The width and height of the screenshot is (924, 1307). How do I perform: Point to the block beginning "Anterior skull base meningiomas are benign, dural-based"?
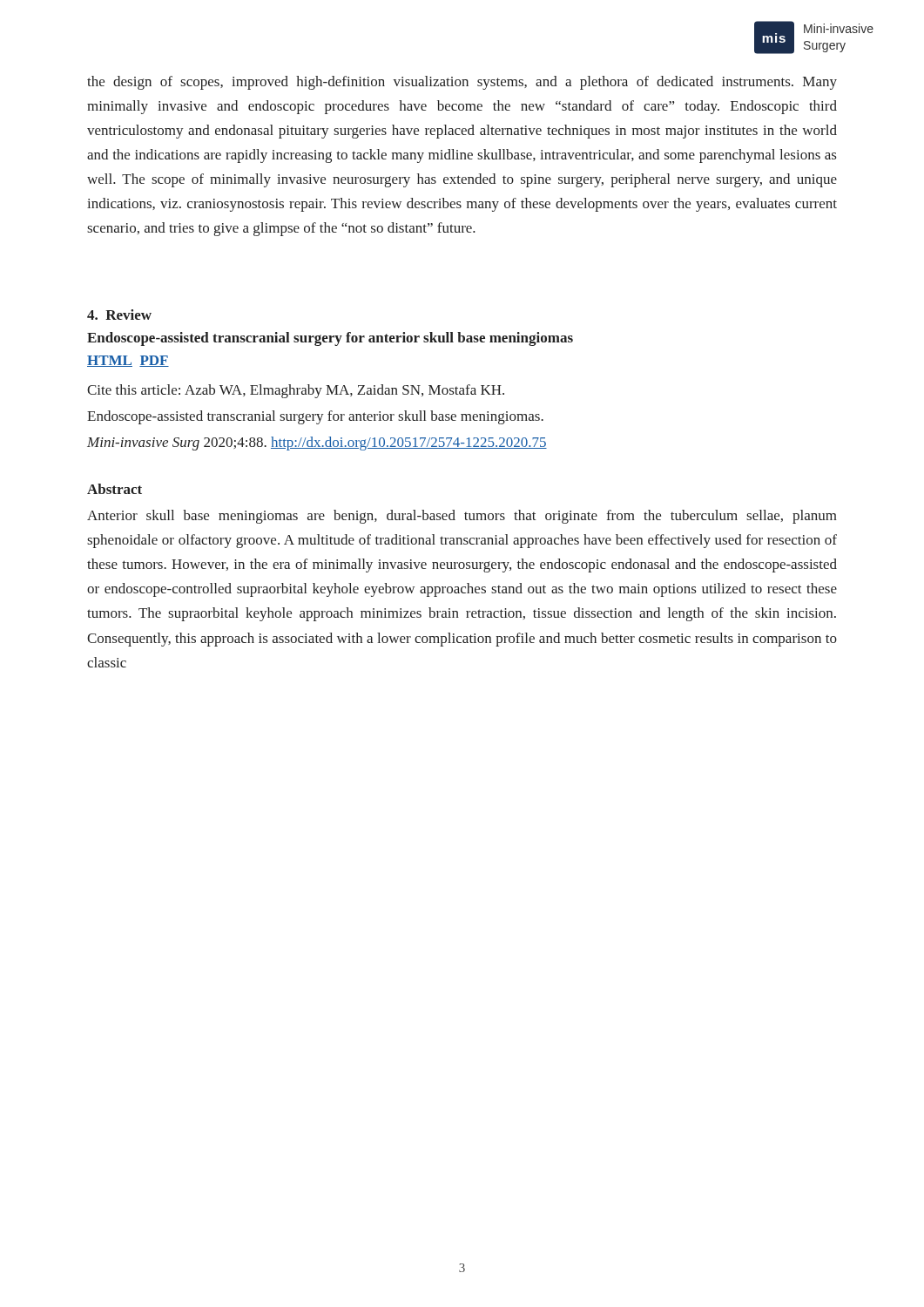click(x=462, y=589)
